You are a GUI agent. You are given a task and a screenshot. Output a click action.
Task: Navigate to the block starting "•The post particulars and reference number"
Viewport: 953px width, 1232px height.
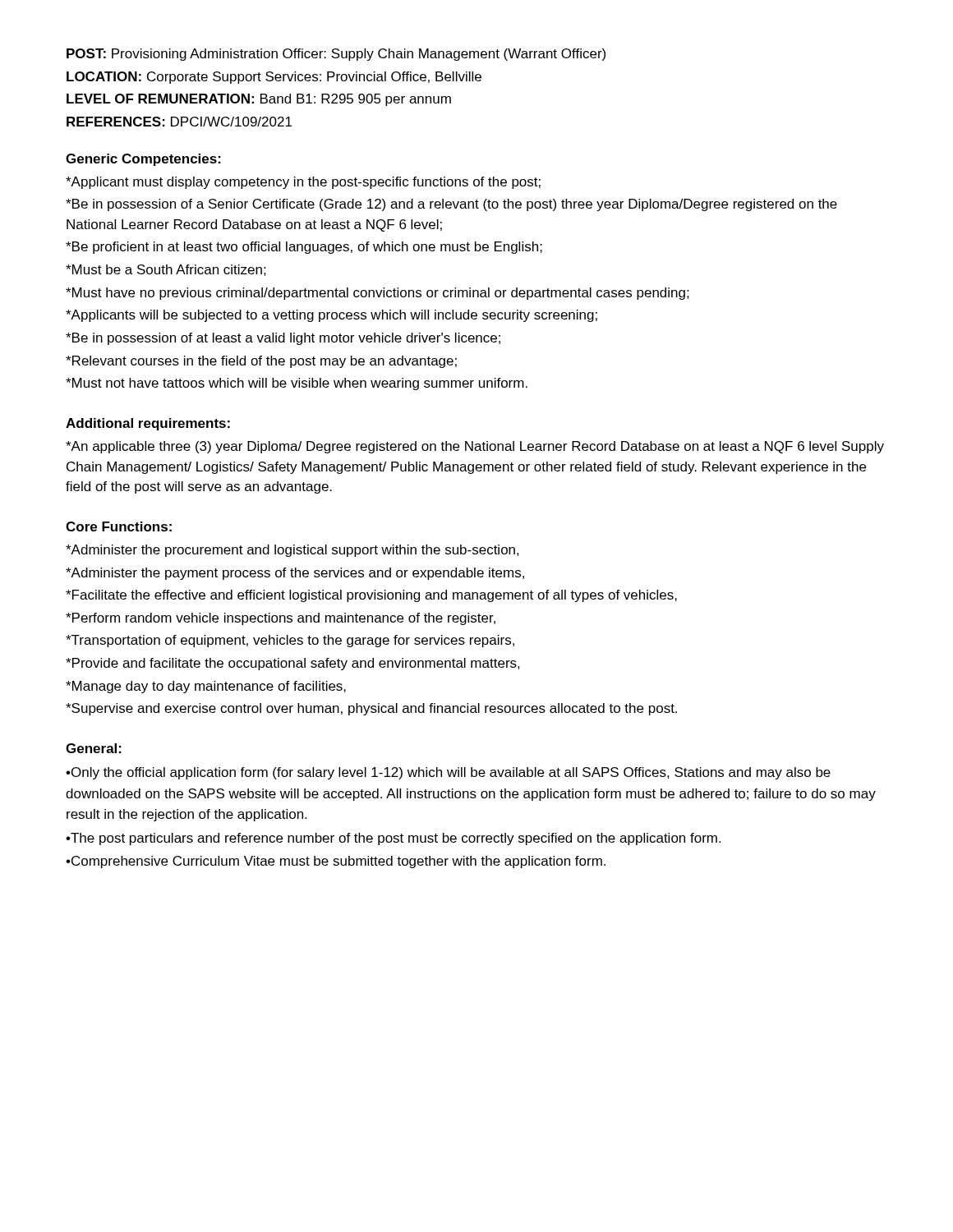pyautogui.click(x=394, y=838)
